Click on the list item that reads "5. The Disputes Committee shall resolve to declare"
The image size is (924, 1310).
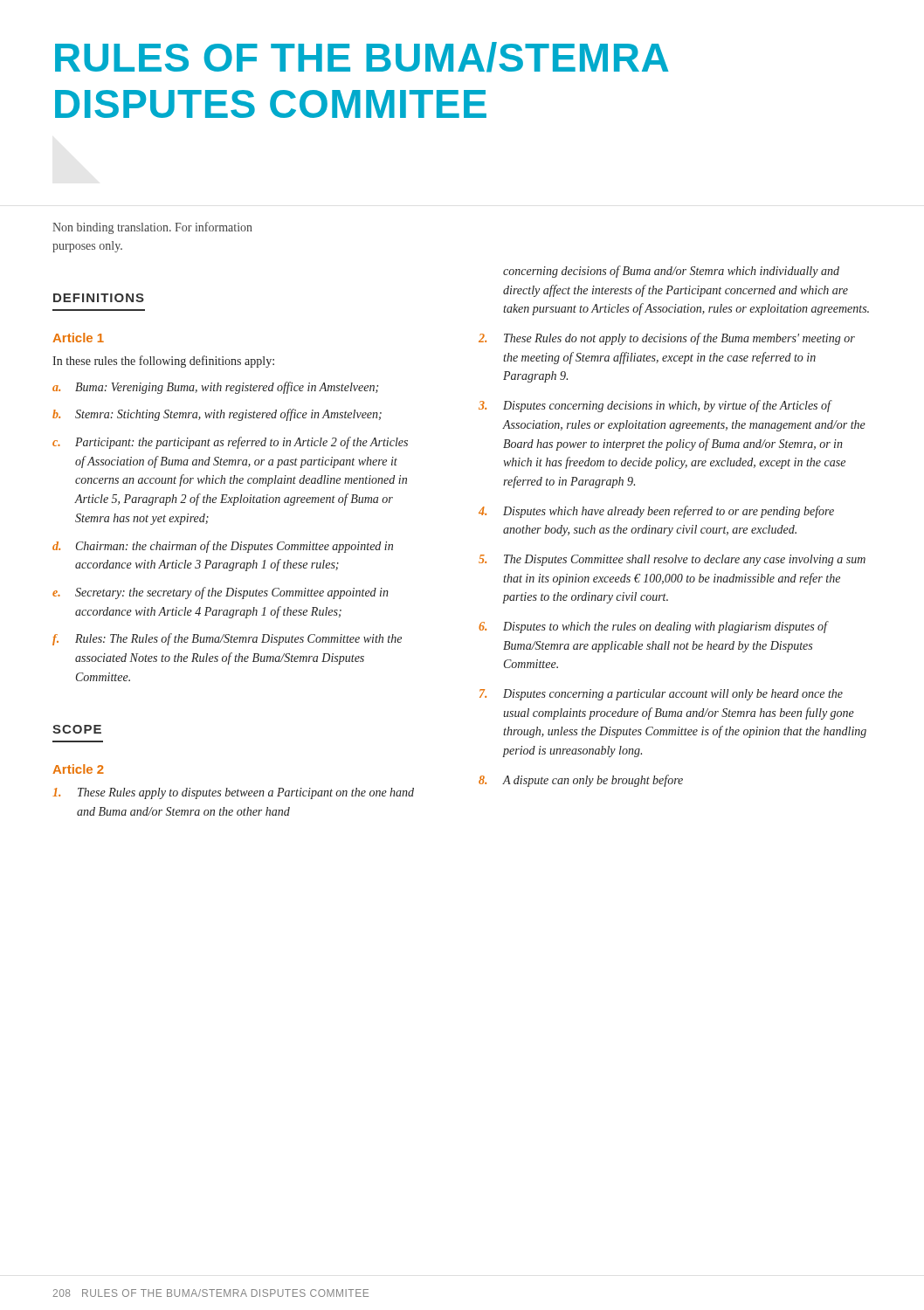coord(675,579)
